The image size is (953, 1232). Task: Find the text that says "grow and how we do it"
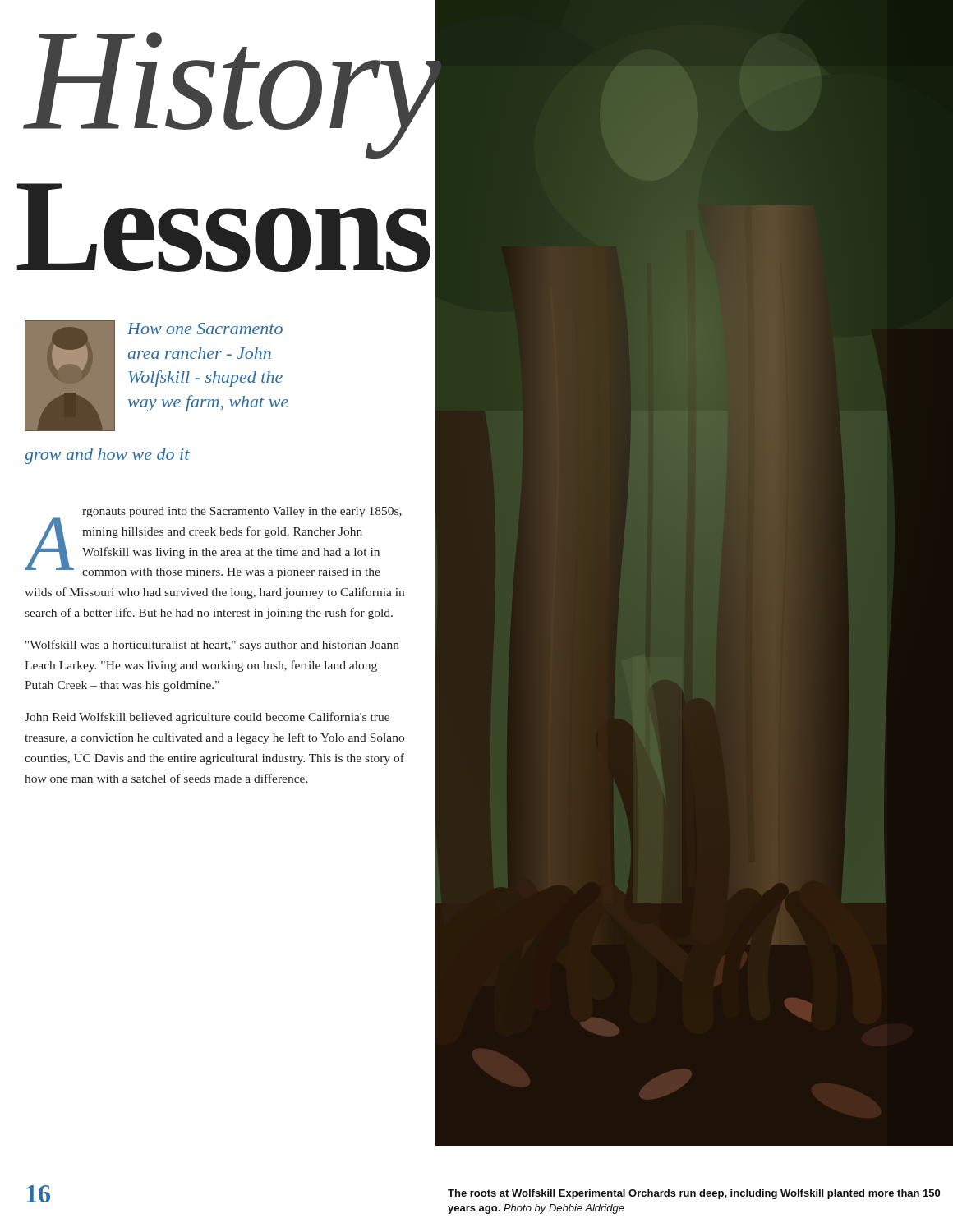pyautogui.click(x=107, y=454)
